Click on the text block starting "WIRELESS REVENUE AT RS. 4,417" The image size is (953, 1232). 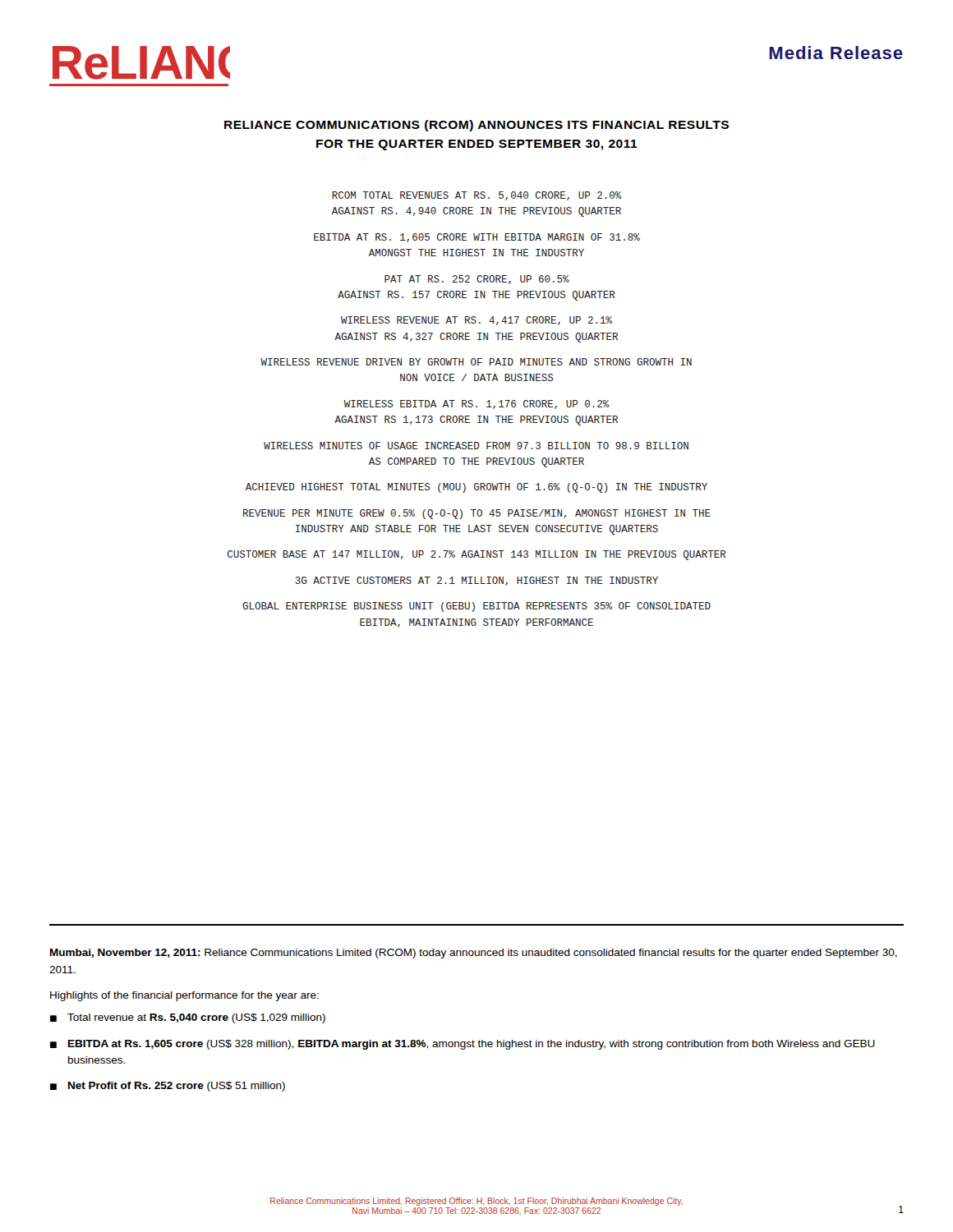[476, 329]
